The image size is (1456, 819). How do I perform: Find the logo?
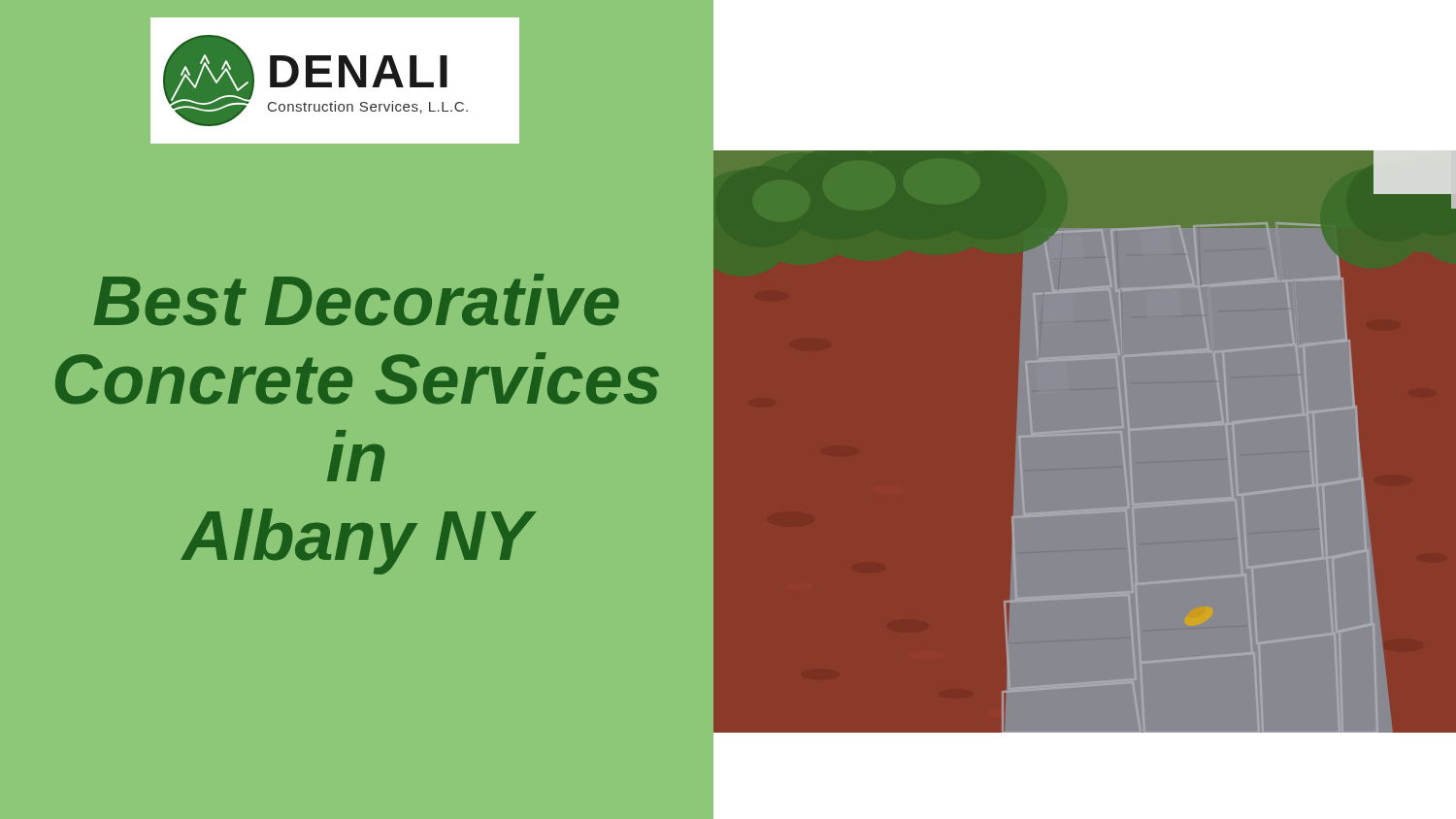[335, 81]
